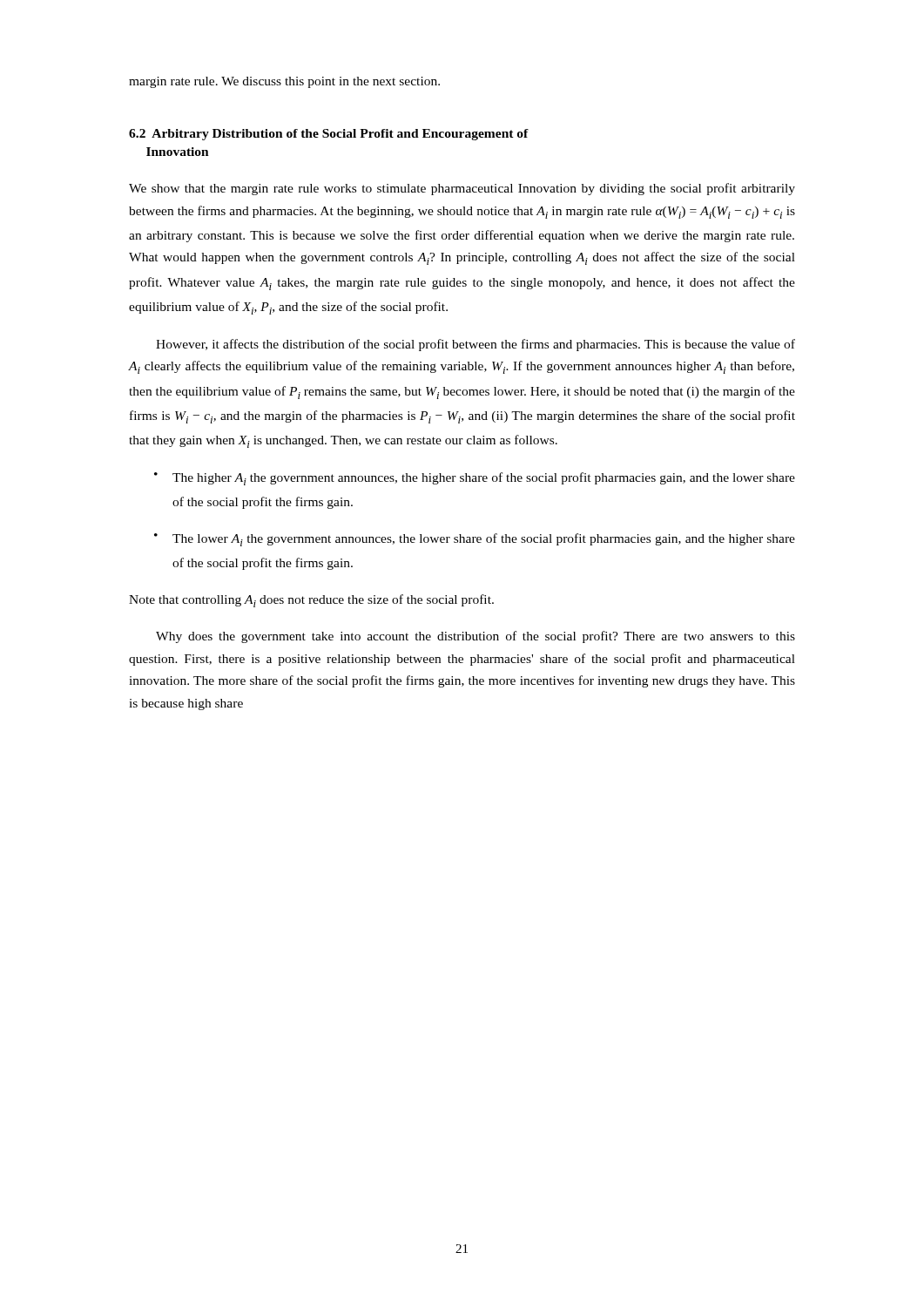924x1307 pixels.
Task: Locate the block of text that opens with "Note that controlling"
Action: coord(312,601)
